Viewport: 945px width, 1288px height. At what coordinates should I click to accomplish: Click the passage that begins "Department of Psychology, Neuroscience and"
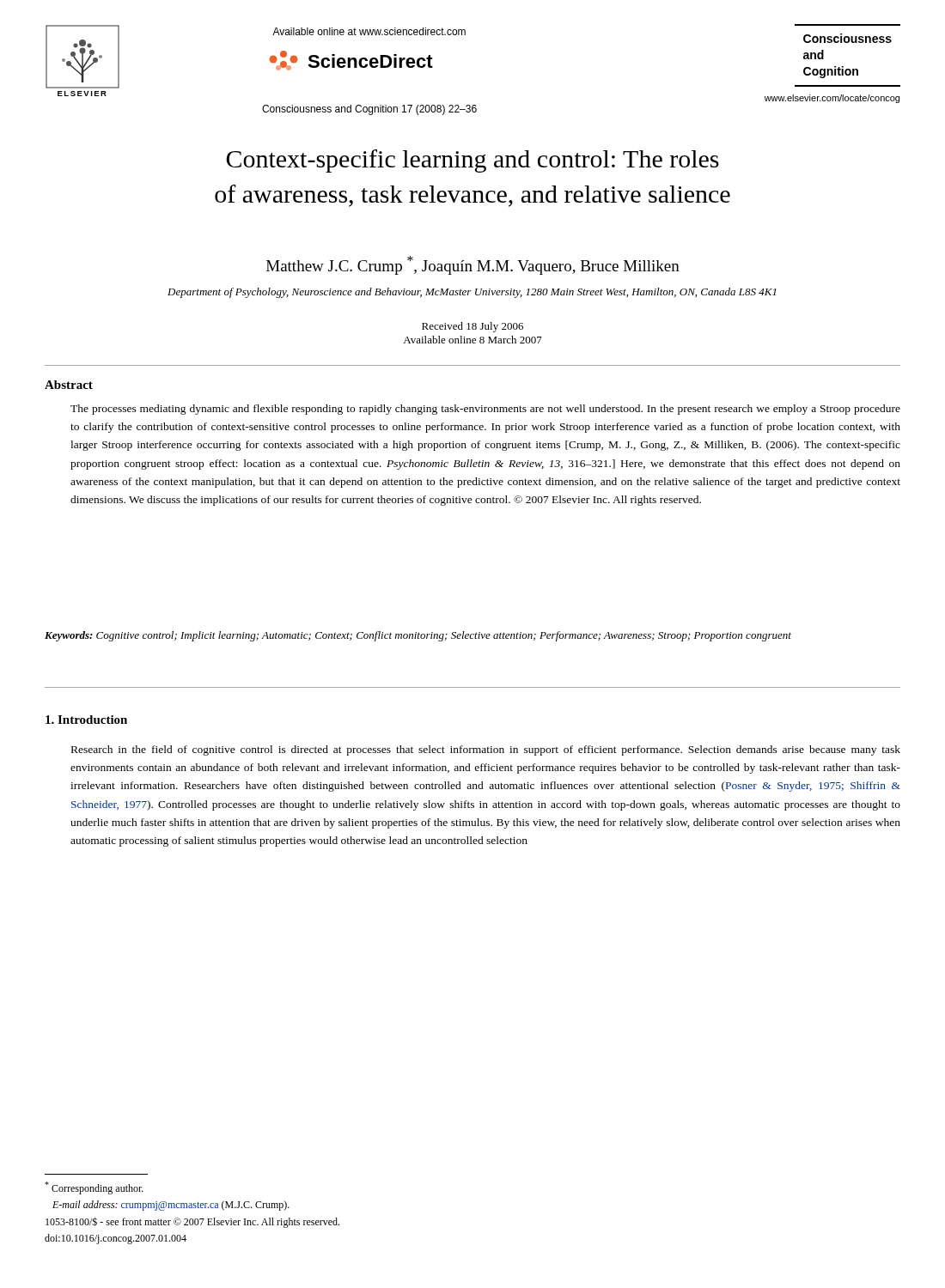tap(472, 291)
